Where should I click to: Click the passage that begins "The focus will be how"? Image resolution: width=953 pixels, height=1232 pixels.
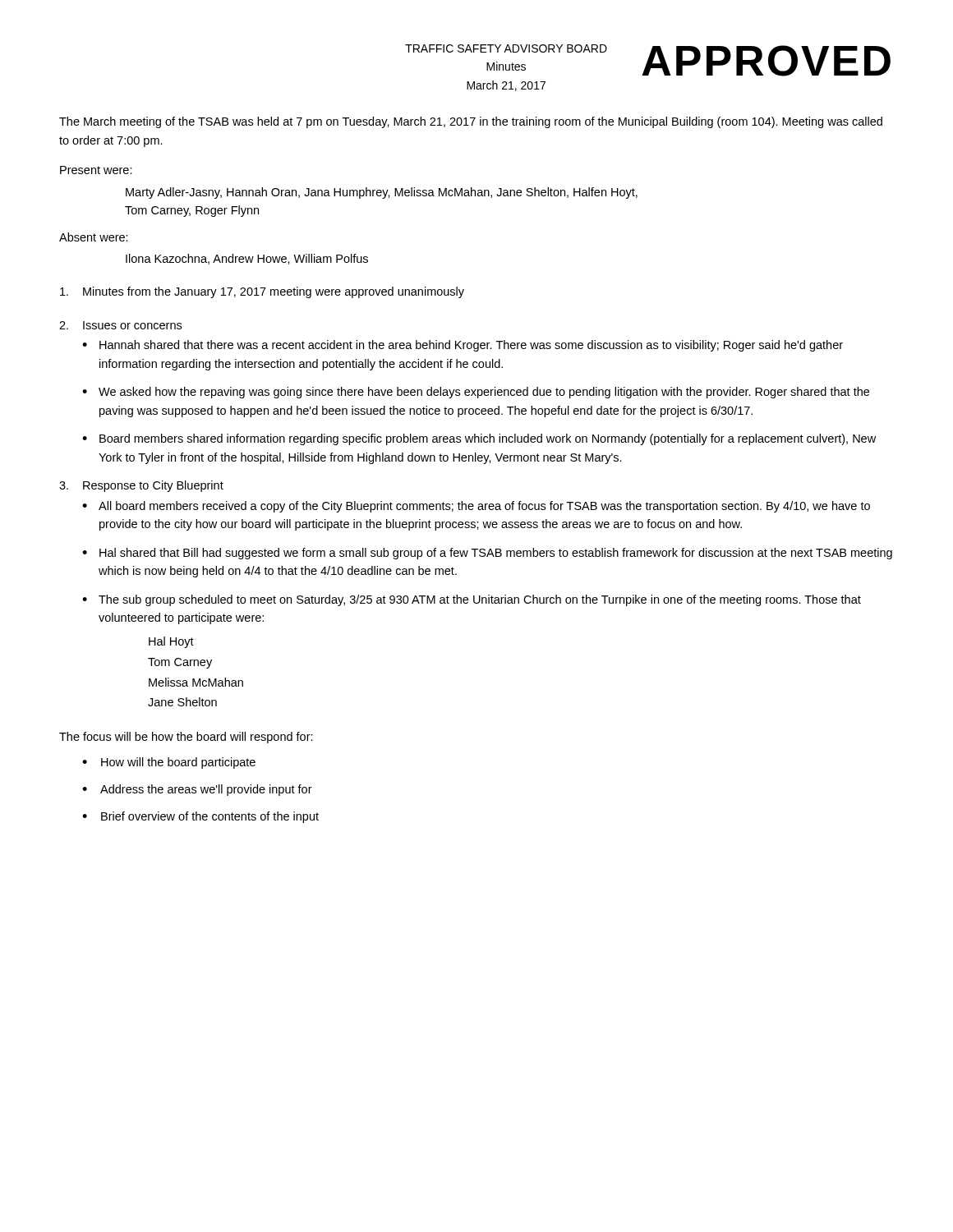(186, 737)
